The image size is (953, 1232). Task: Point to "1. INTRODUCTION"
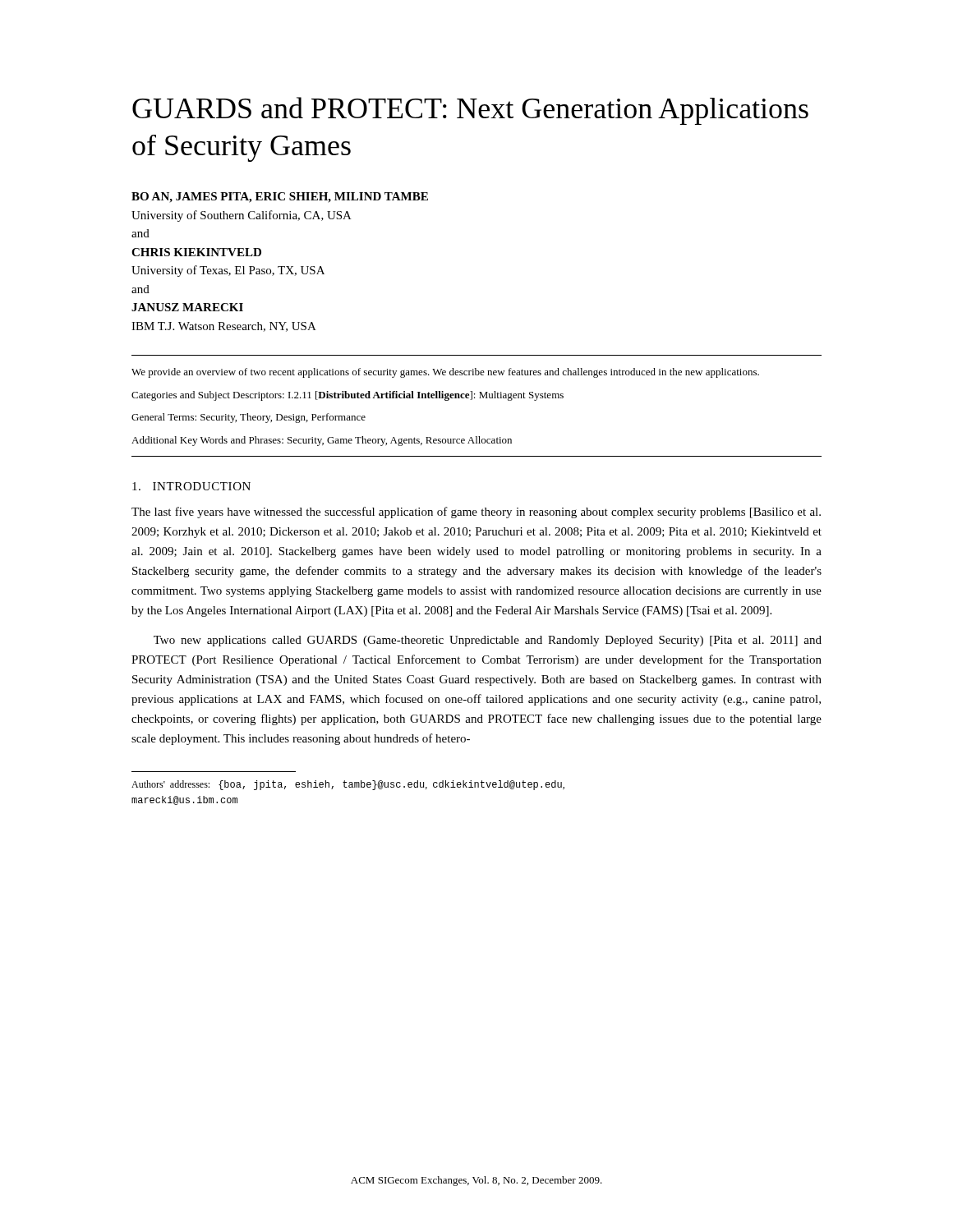191,486
